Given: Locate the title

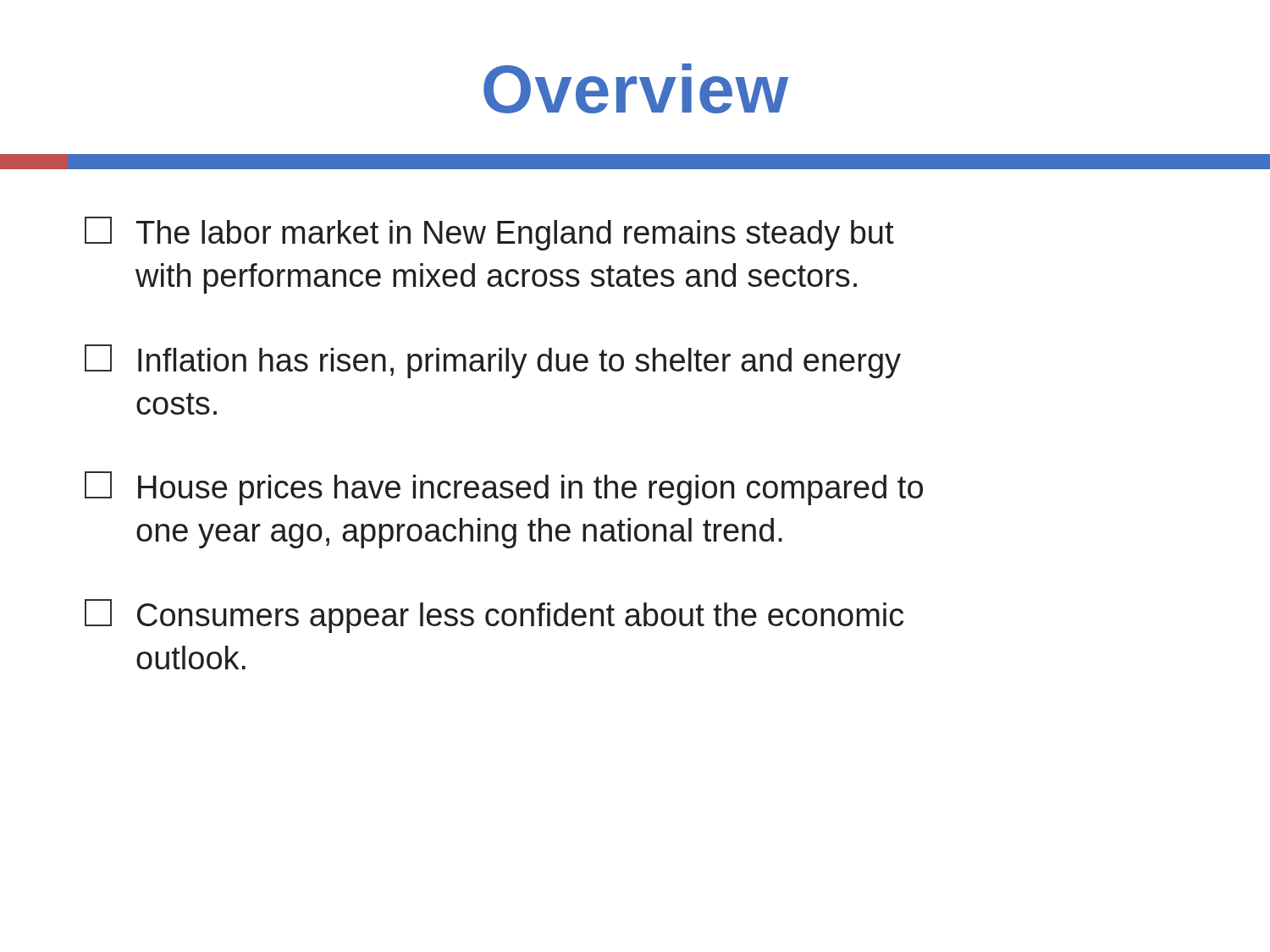Looking at the screenshot, I should tap(635, 89).
